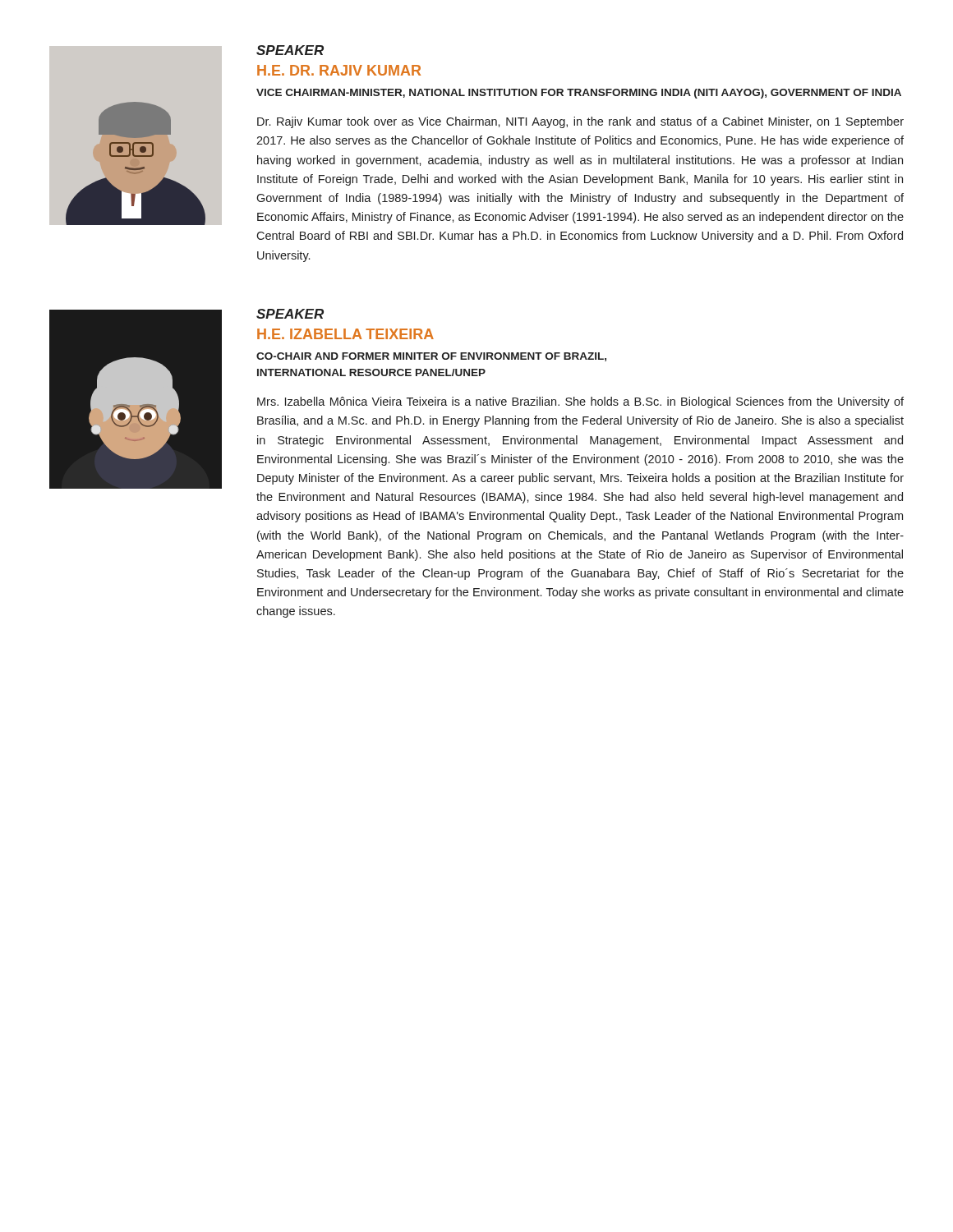This screenshot has width=953, height=1232.
Task: Point to the block starting "Dr. Rajiv Kumar took"
Action: click(x=580, y=188)
